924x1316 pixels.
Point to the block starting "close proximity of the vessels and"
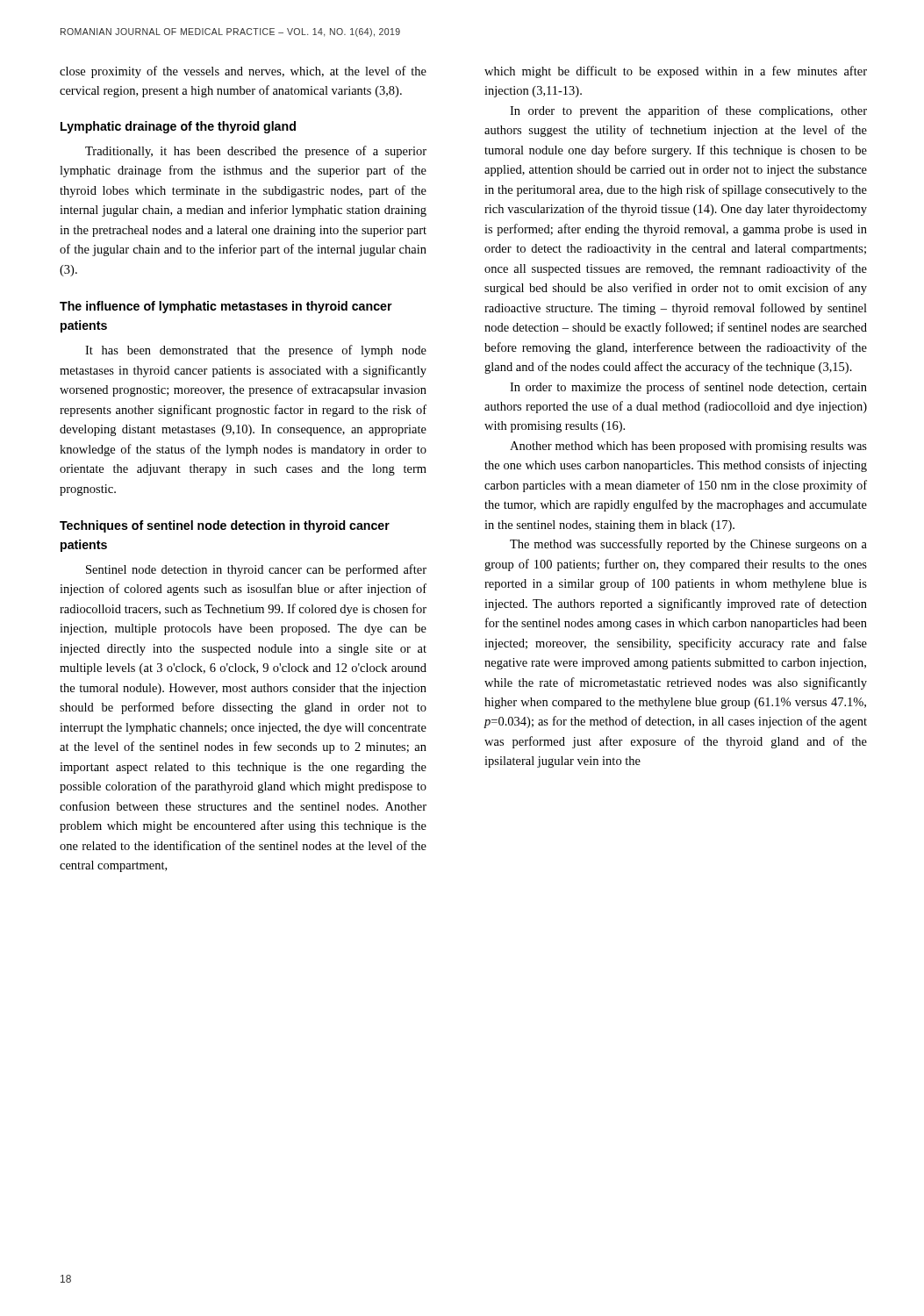(x=243, y=81)
